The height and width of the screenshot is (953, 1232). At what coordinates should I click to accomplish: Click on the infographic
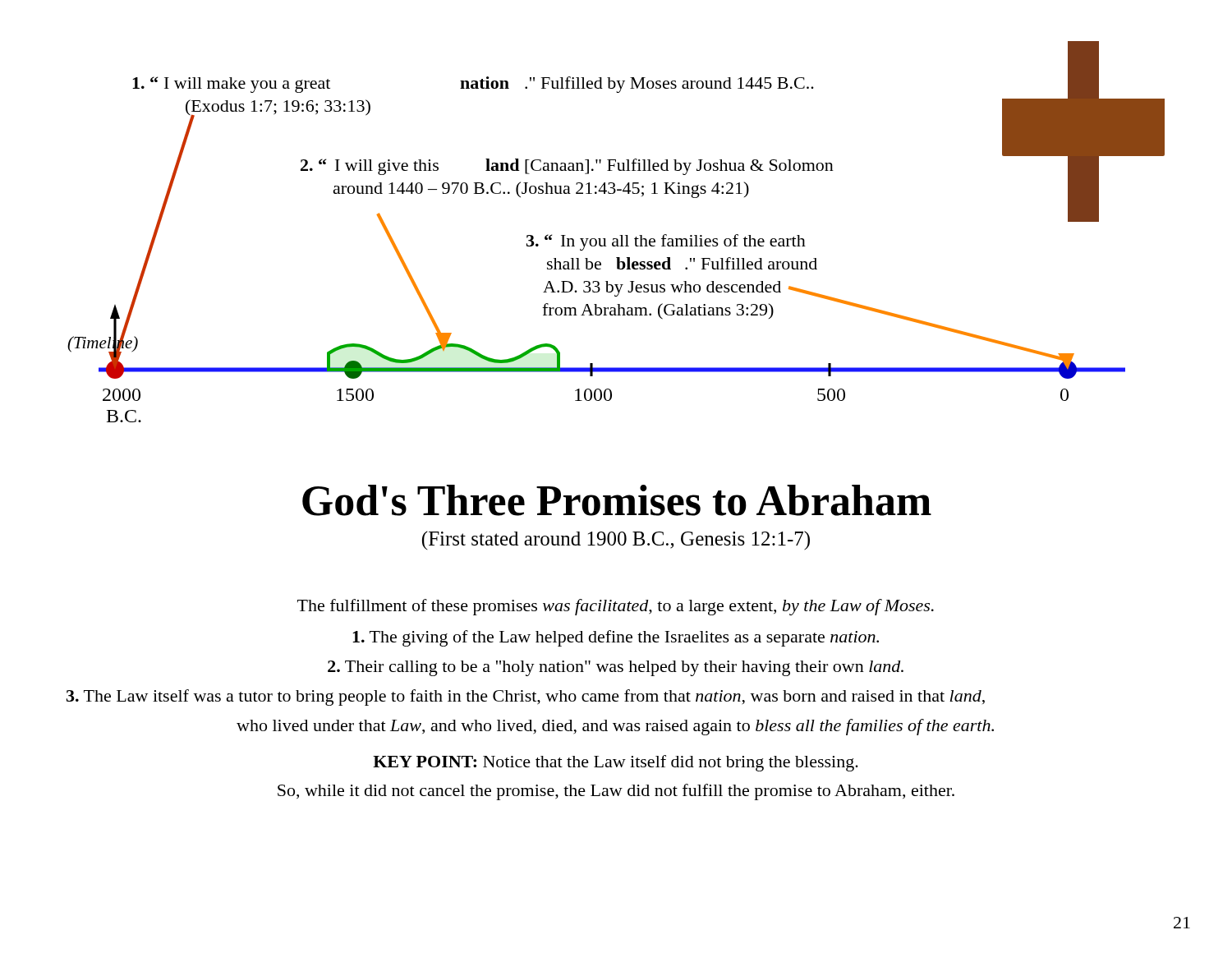click(616, 263)
